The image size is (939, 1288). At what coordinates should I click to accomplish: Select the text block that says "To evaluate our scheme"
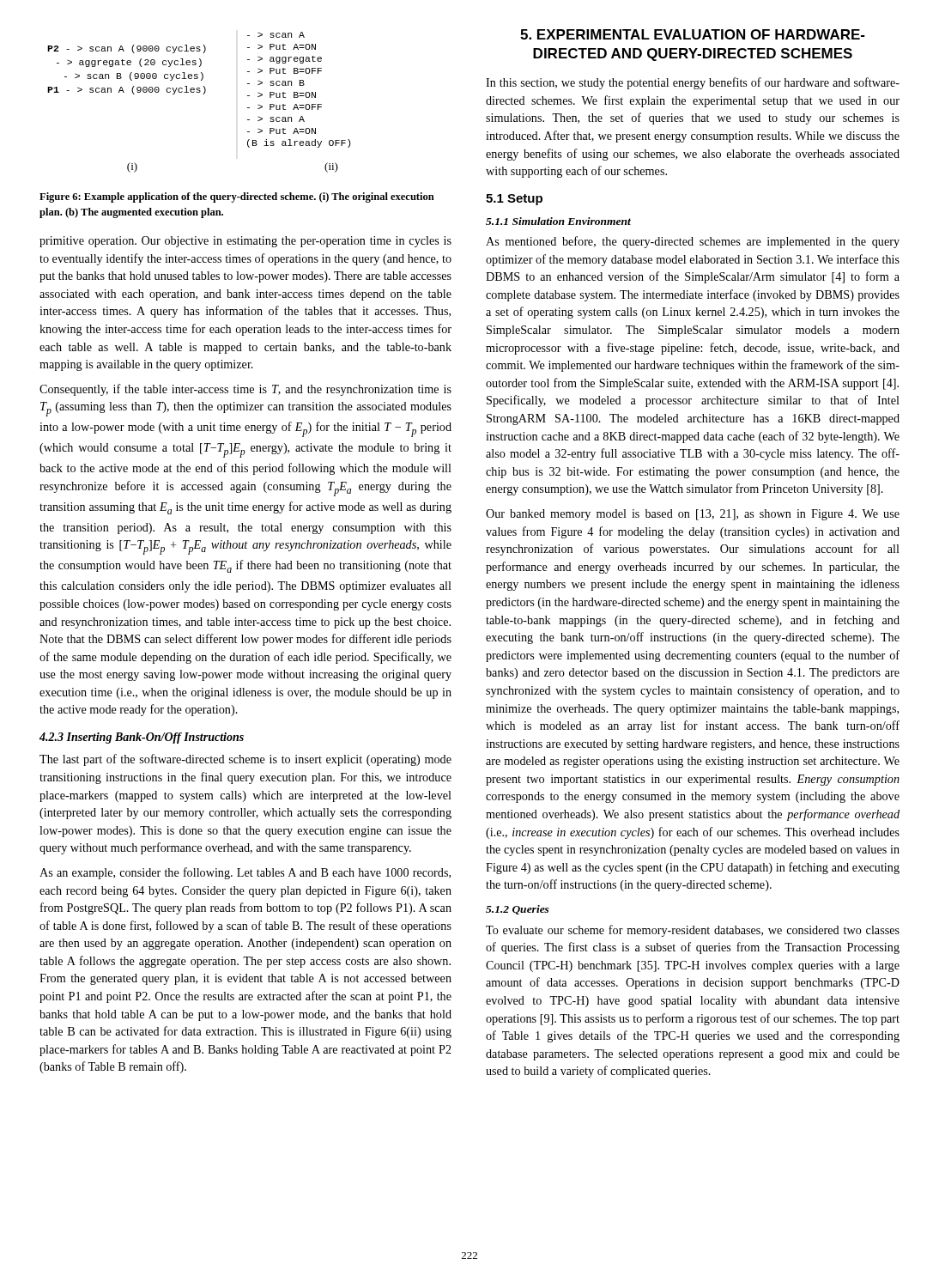click(x=693, y=1000)
